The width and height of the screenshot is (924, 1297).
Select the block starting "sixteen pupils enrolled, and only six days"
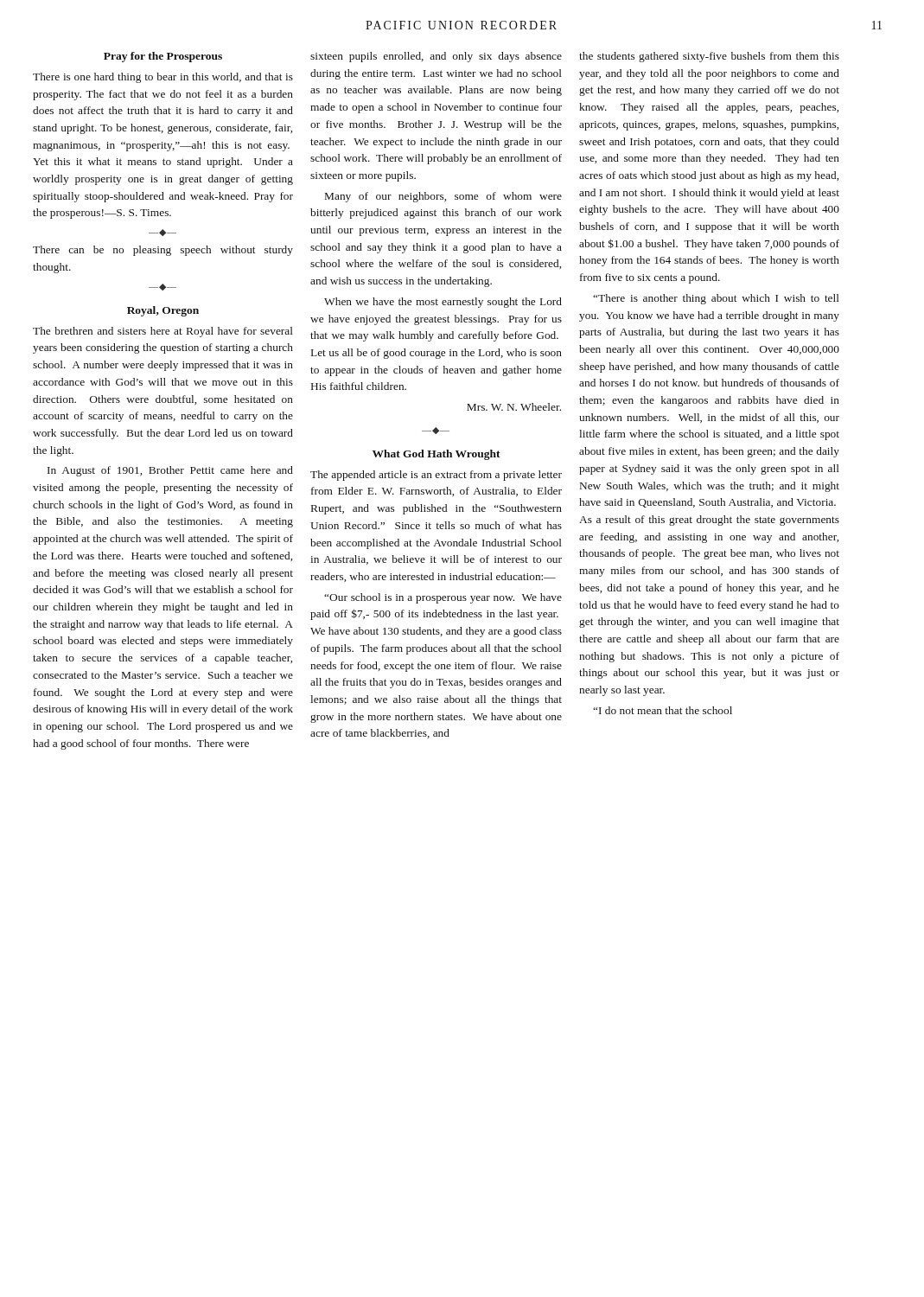[x=436, y=232]
